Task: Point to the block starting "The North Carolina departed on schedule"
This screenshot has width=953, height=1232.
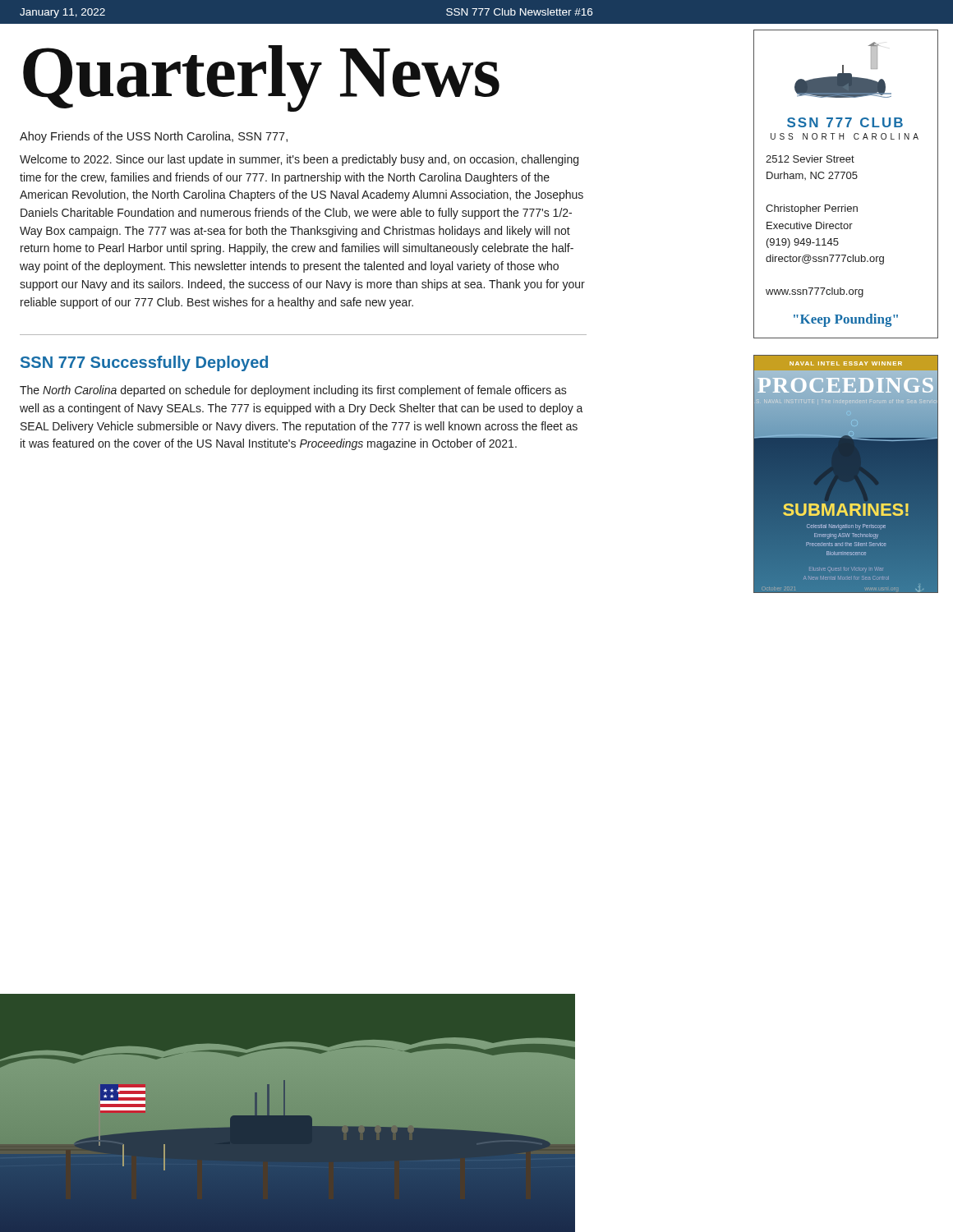Action: pyautogui.click(x=301, y=417)
